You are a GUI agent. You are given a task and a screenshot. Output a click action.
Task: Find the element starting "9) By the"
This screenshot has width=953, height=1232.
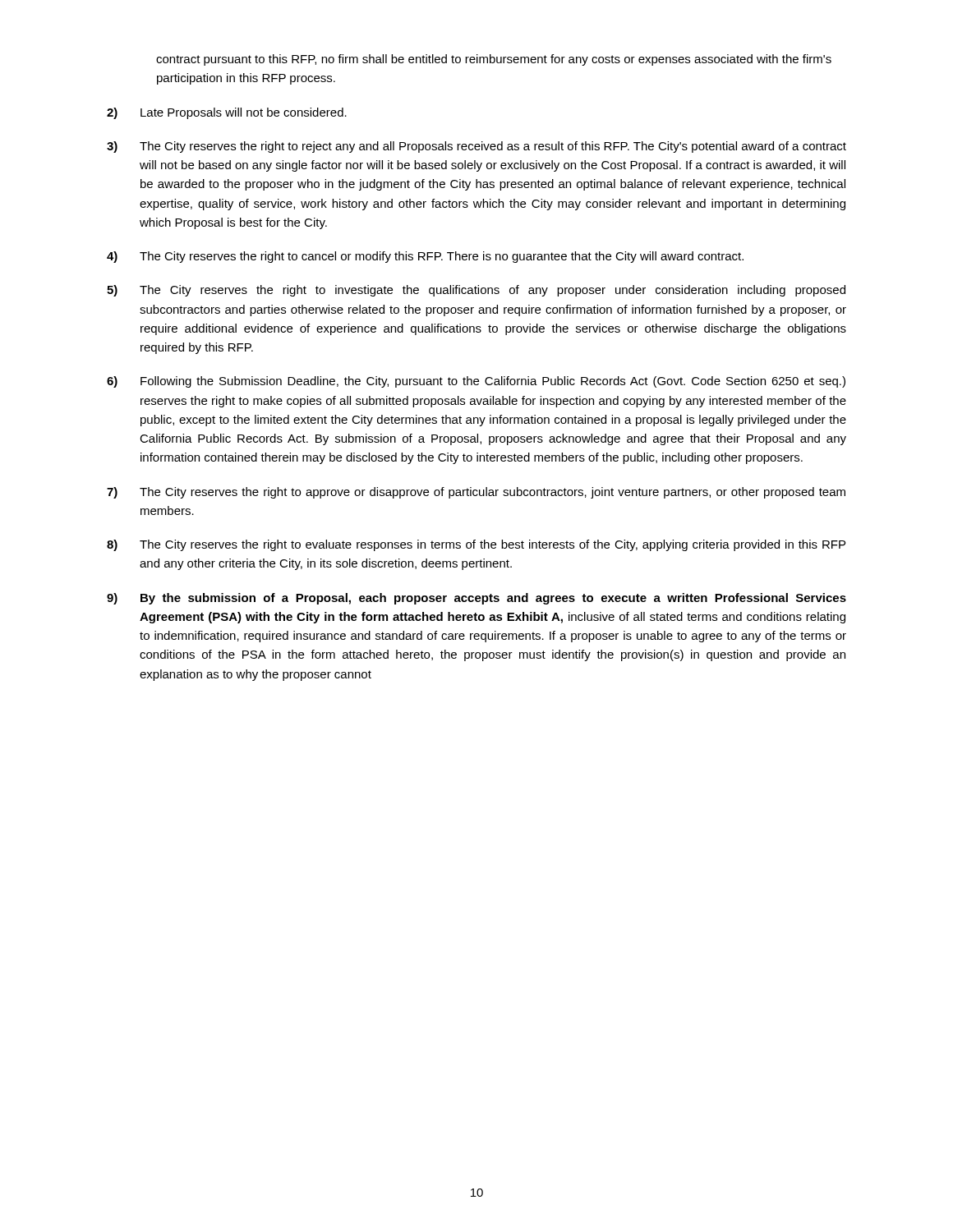click(x=476, y=635)
